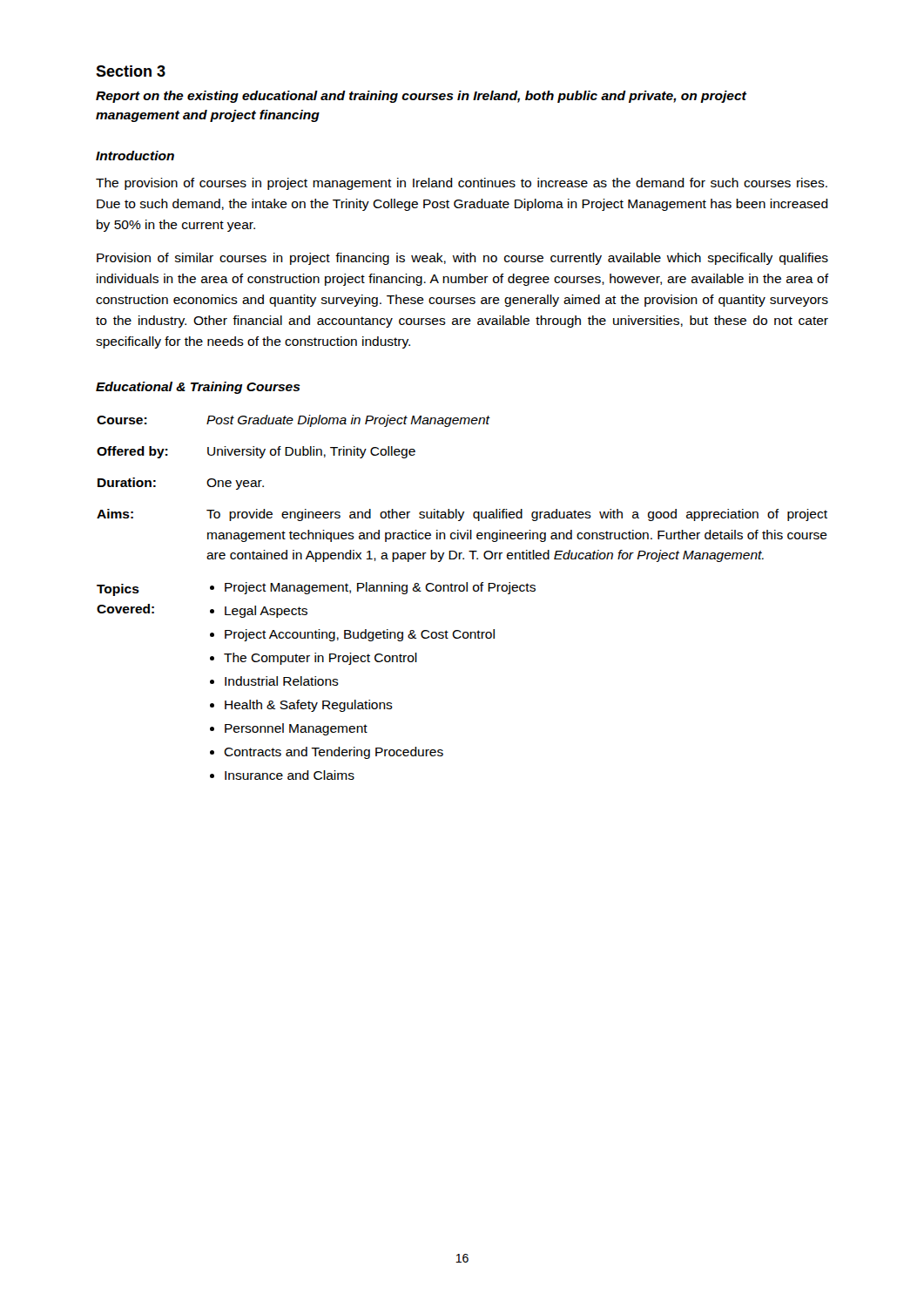
Task: Find the region starting "Contracts and Tendering Procedures"
Action: pyautogui.click(x=334, y=752)
